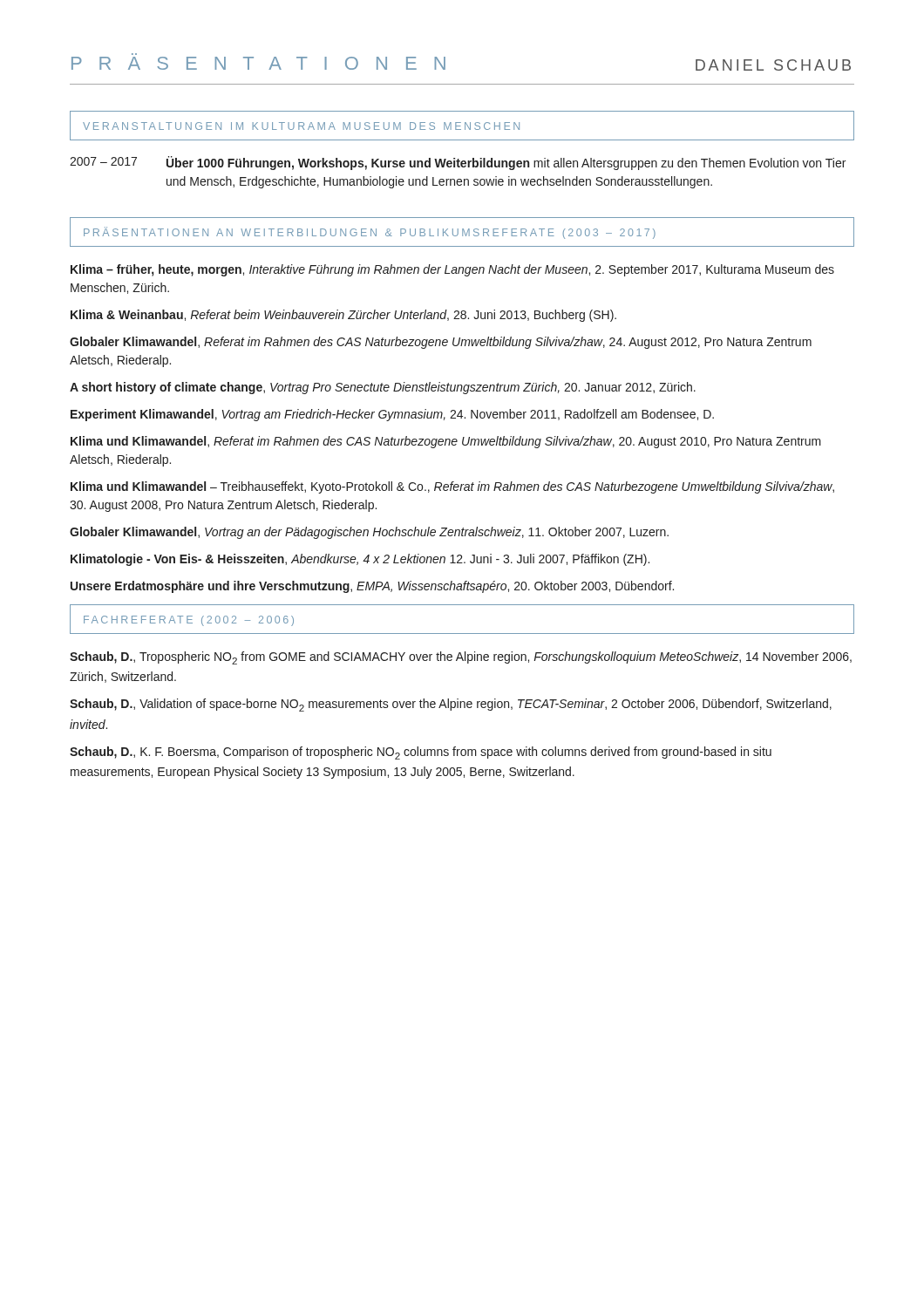Find the block on this page that starts "A short history of"
The width and height of the screenshot is (924, 1308).
[383, 387]
